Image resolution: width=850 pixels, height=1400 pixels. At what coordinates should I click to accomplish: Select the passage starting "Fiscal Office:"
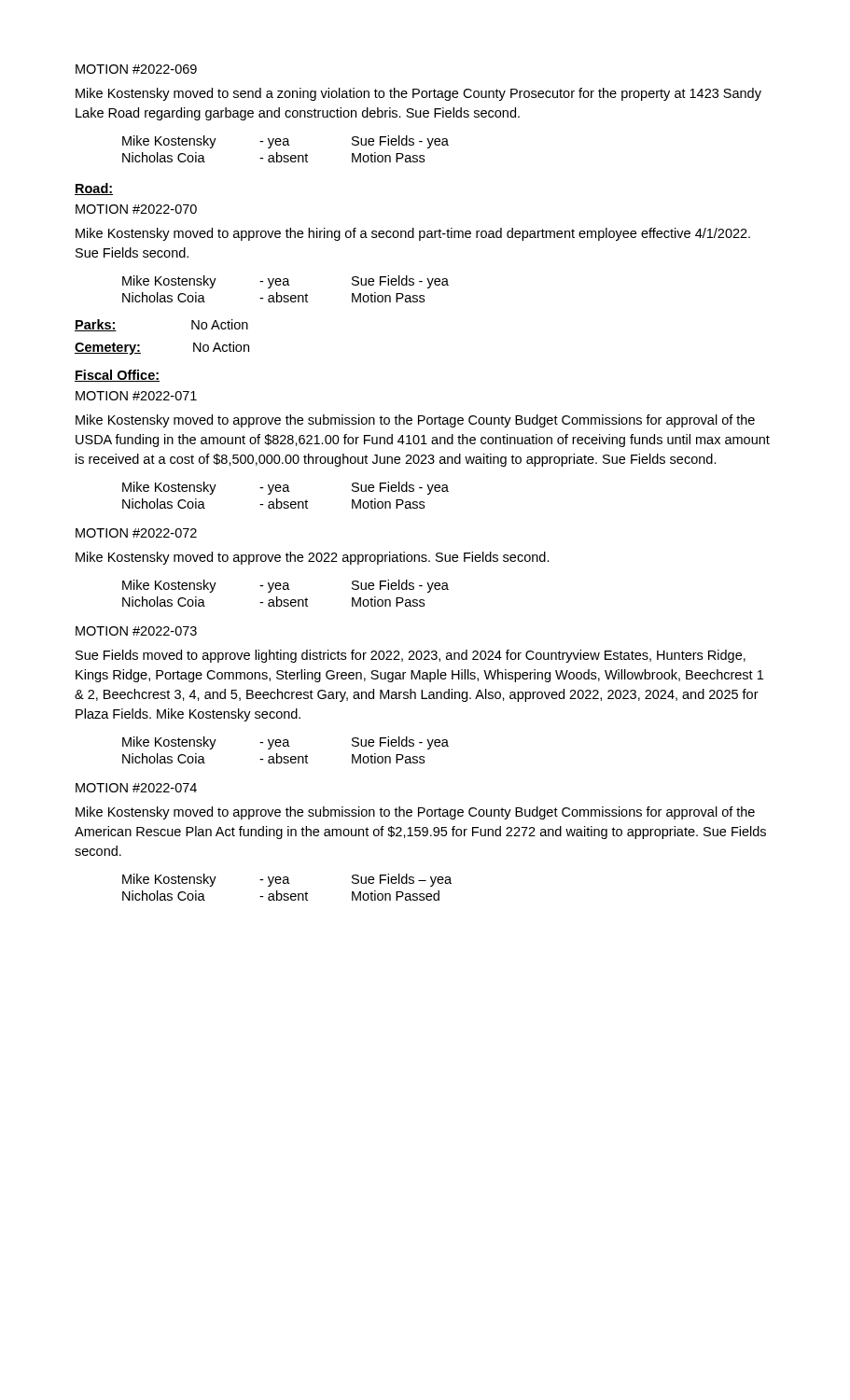tap(117, 375)
